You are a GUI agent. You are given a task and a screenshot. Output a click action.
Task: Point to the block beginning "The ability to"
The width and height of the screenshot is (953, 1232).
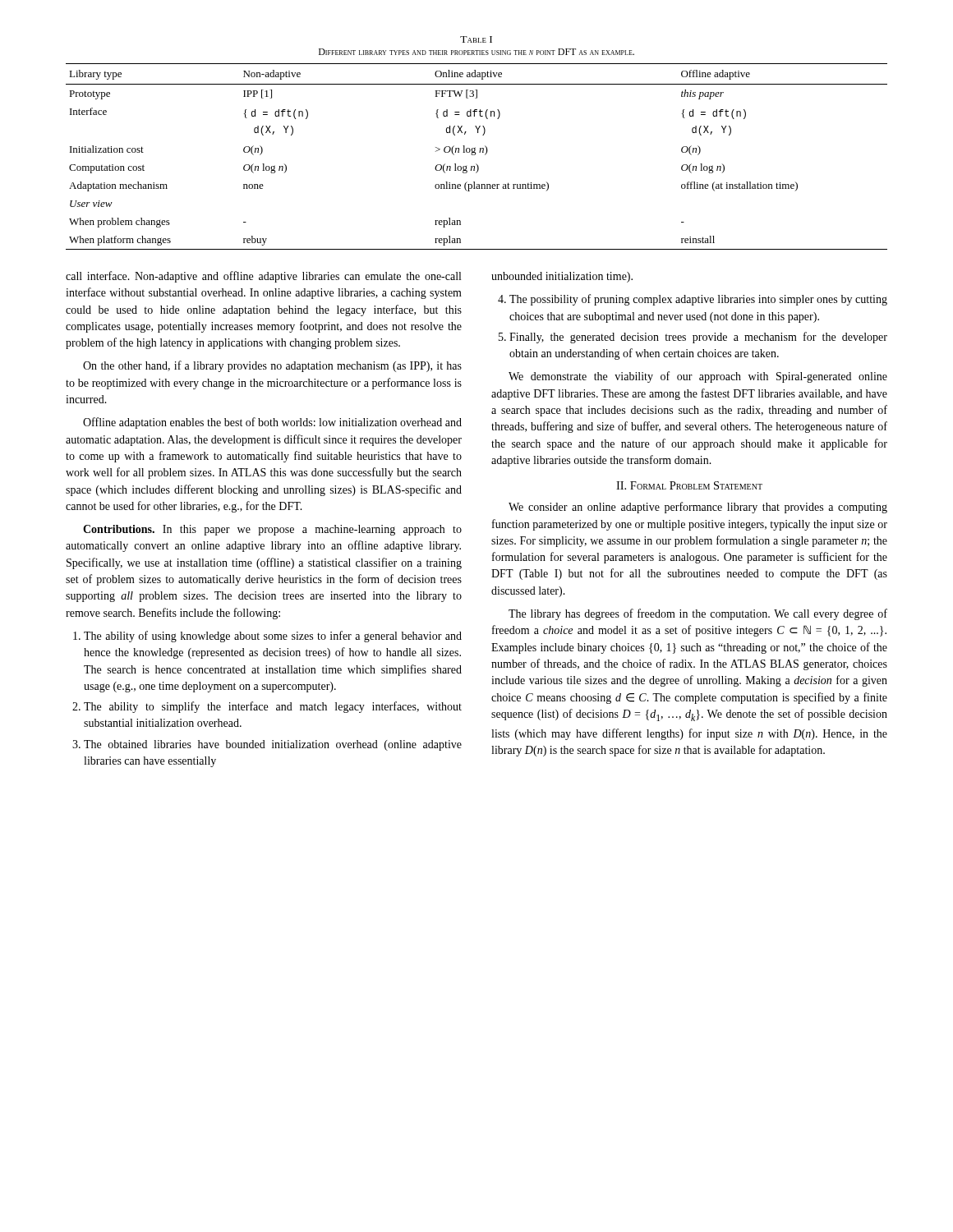click(x=273, y=715)
